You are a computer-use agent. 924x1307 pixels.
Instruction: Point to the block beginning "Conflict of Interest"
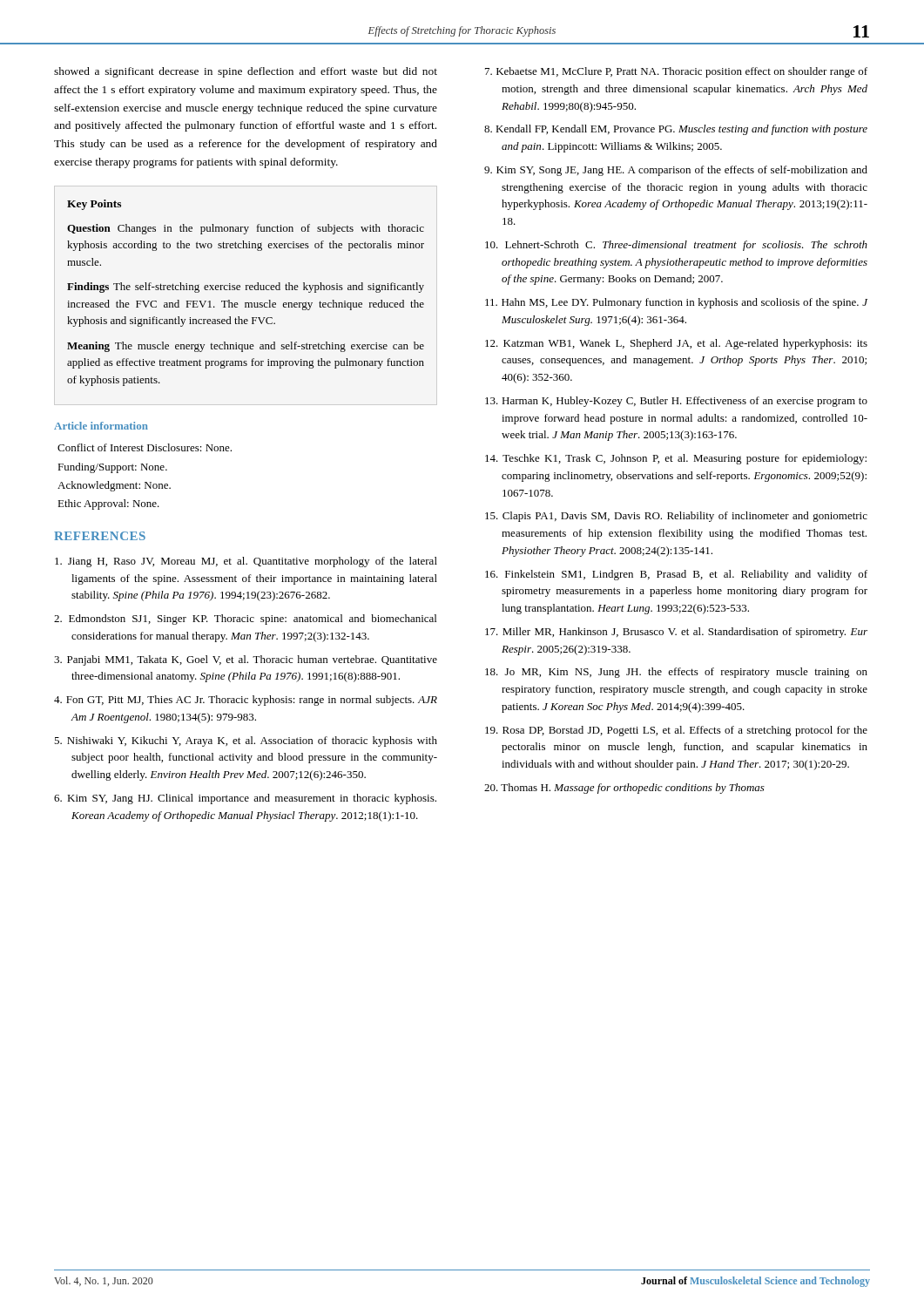[145, 476]
